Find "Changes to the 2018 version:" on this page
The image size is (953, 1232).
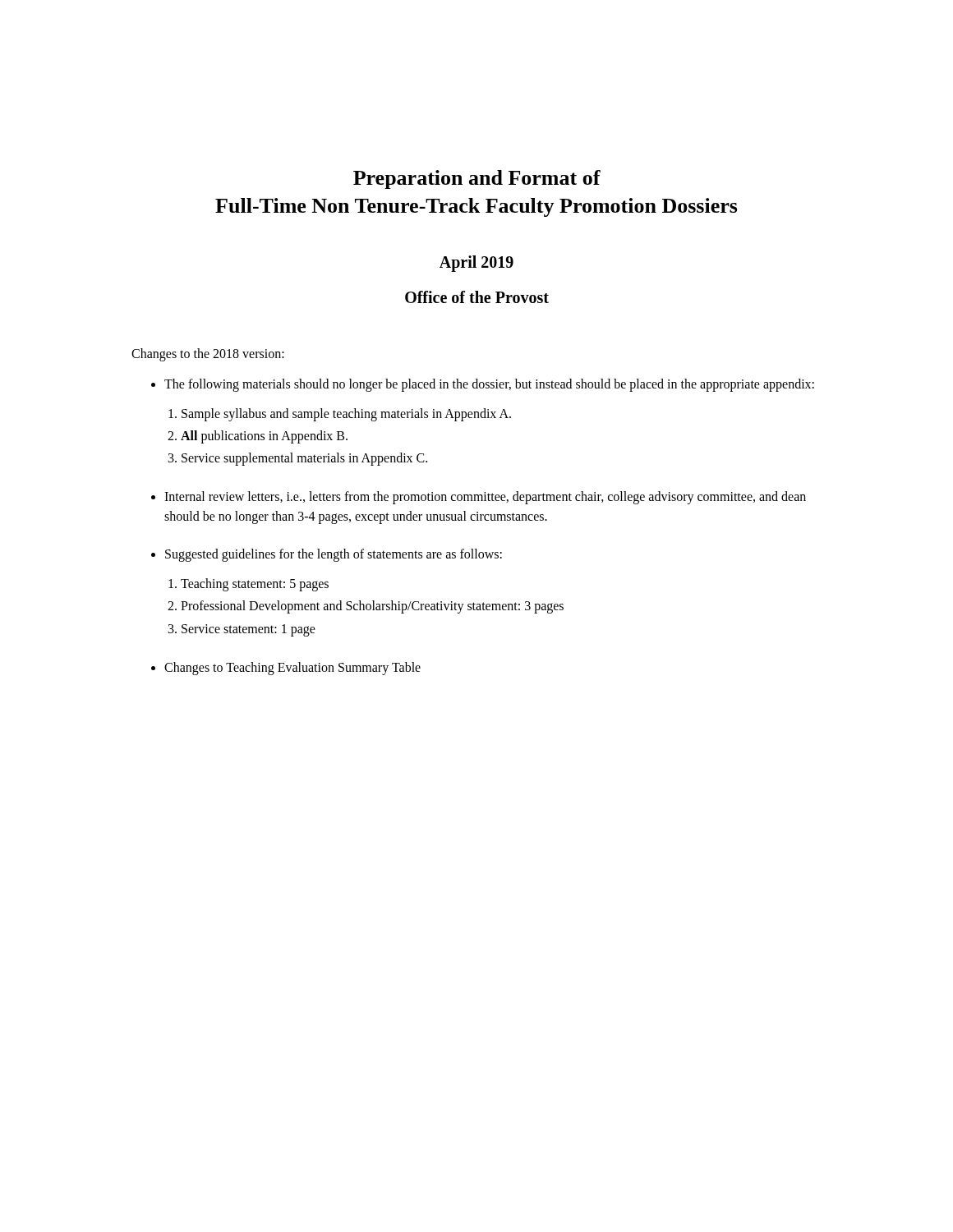point(208,353)
